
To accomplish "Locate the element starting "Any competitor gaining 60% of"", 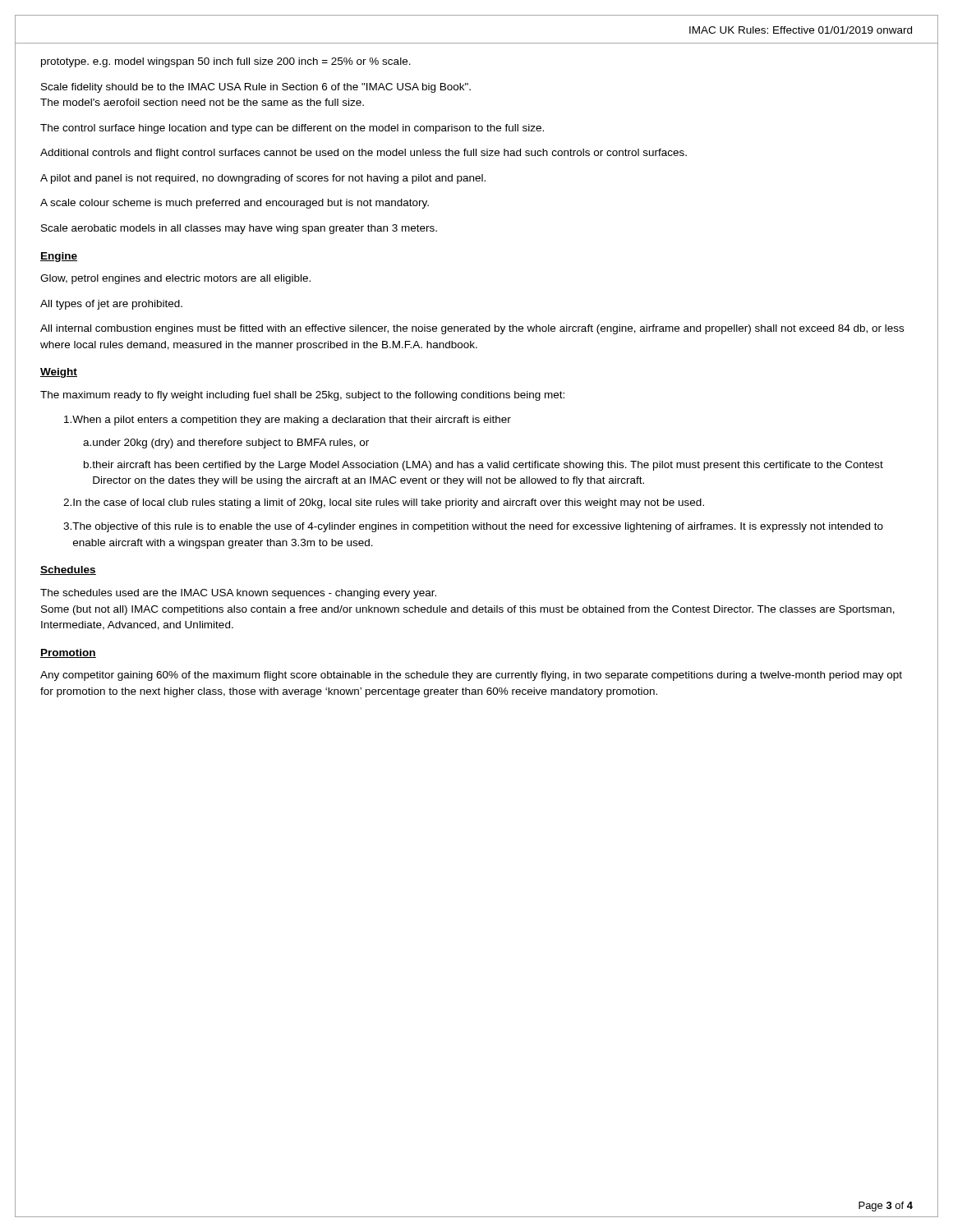I will pyautogui.click(x=471, y=683).
